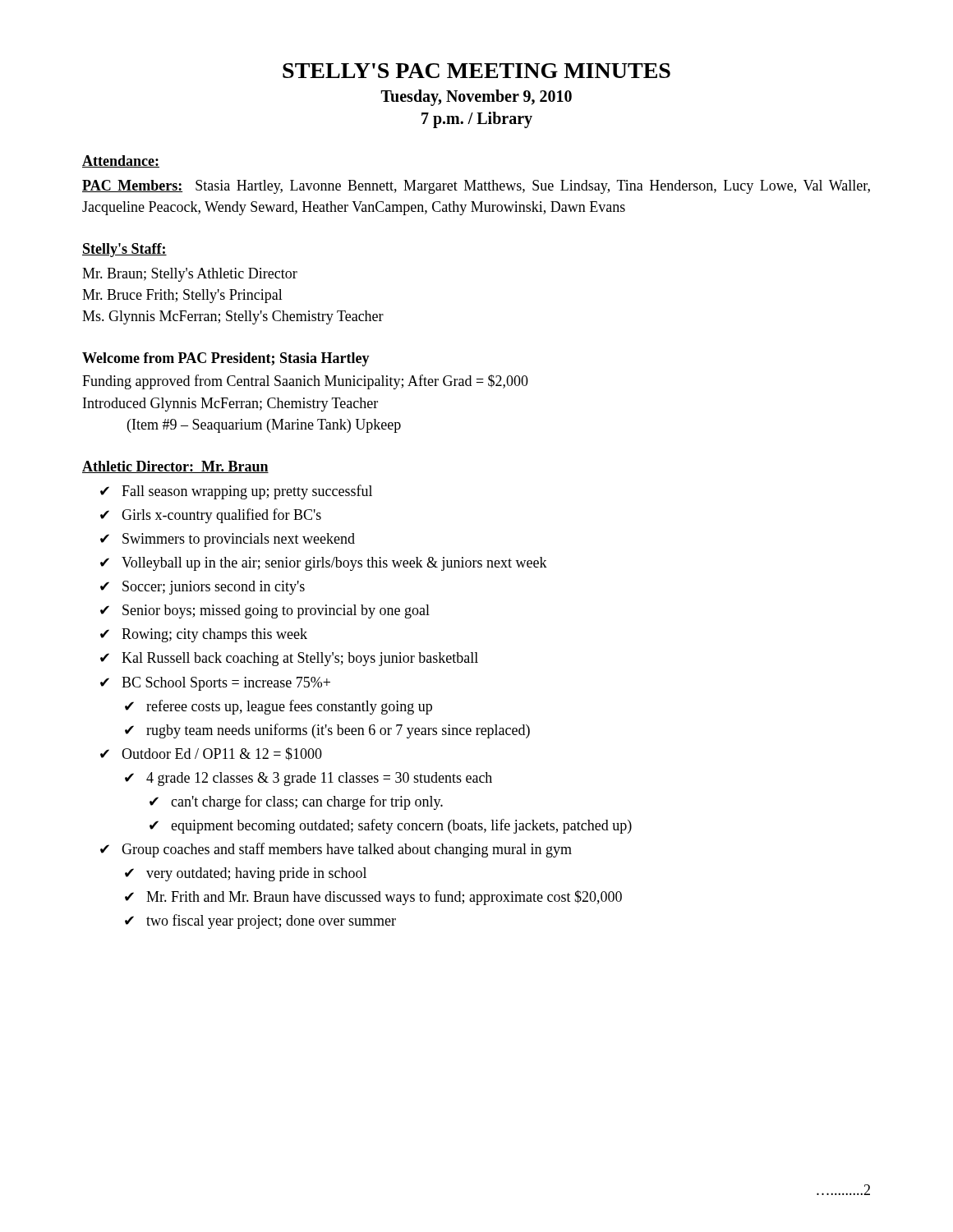Find the block starting "✔ Group coaches and staff"

pos(335,849)
